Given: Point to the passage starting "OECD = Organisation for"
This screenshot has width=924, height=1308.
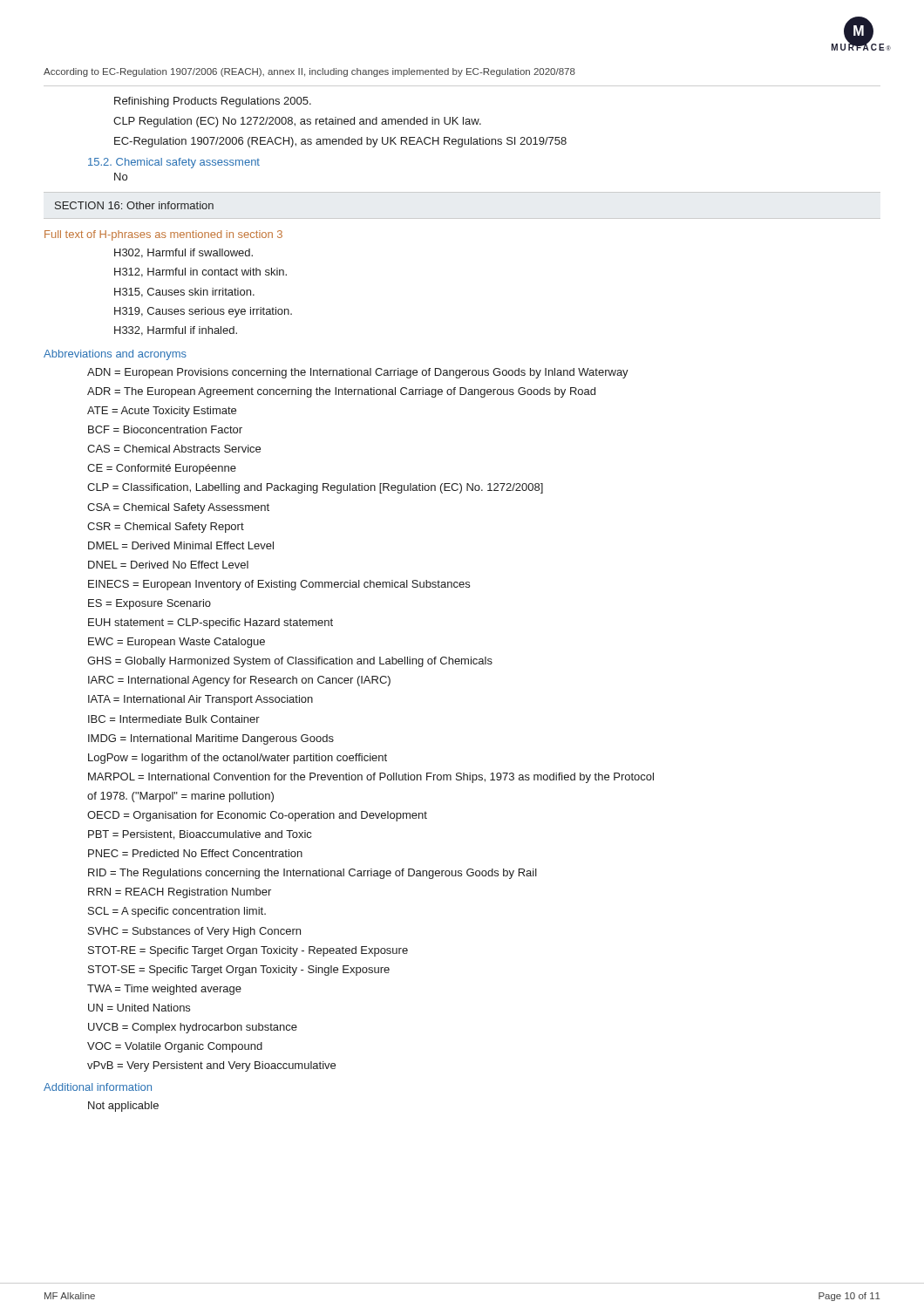Looking at the screenshot, I should pos(257,815).
